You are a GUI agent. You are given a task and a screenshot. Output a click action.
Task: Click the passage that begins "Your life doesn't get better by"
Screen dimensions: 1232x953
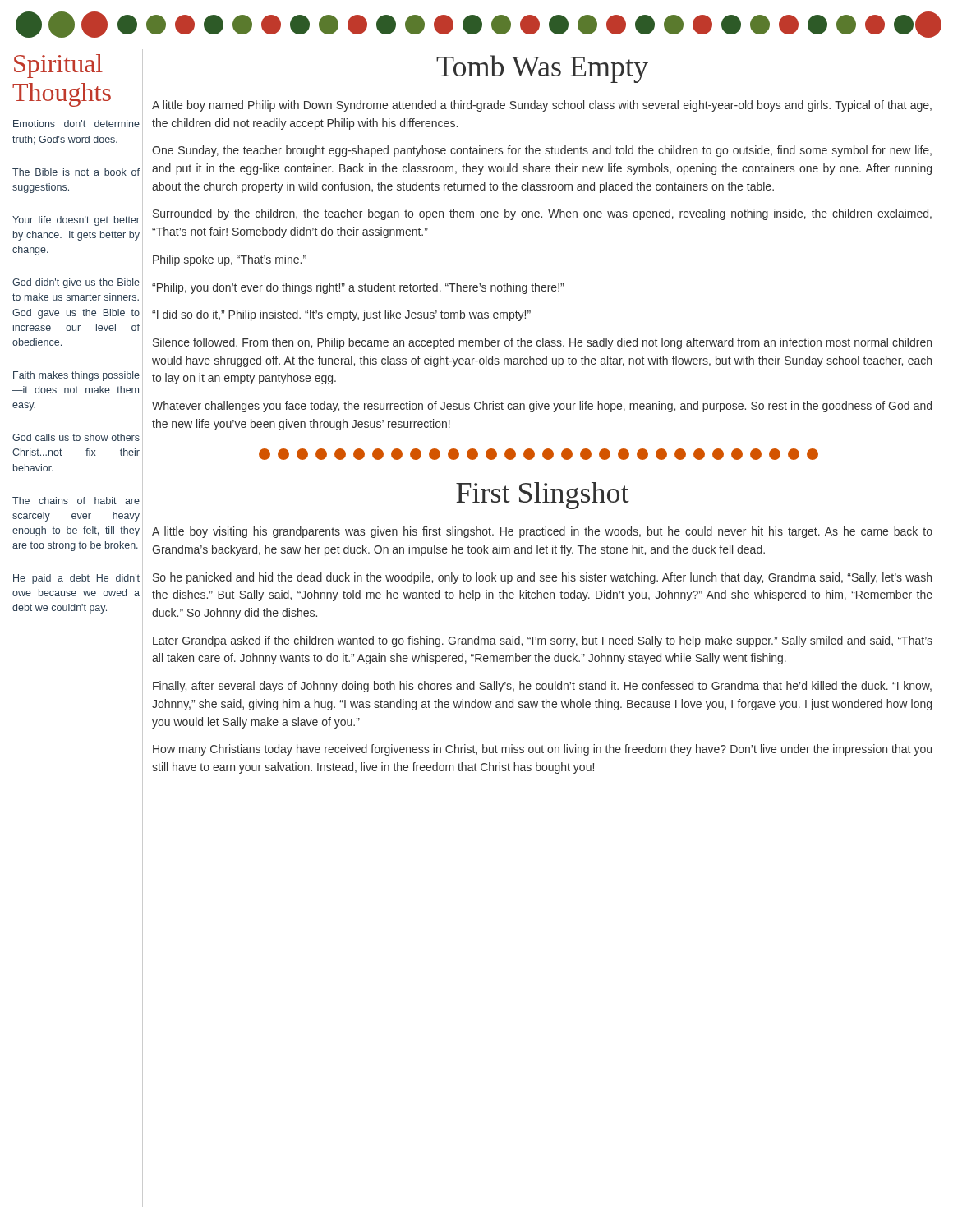coord(76,235)
